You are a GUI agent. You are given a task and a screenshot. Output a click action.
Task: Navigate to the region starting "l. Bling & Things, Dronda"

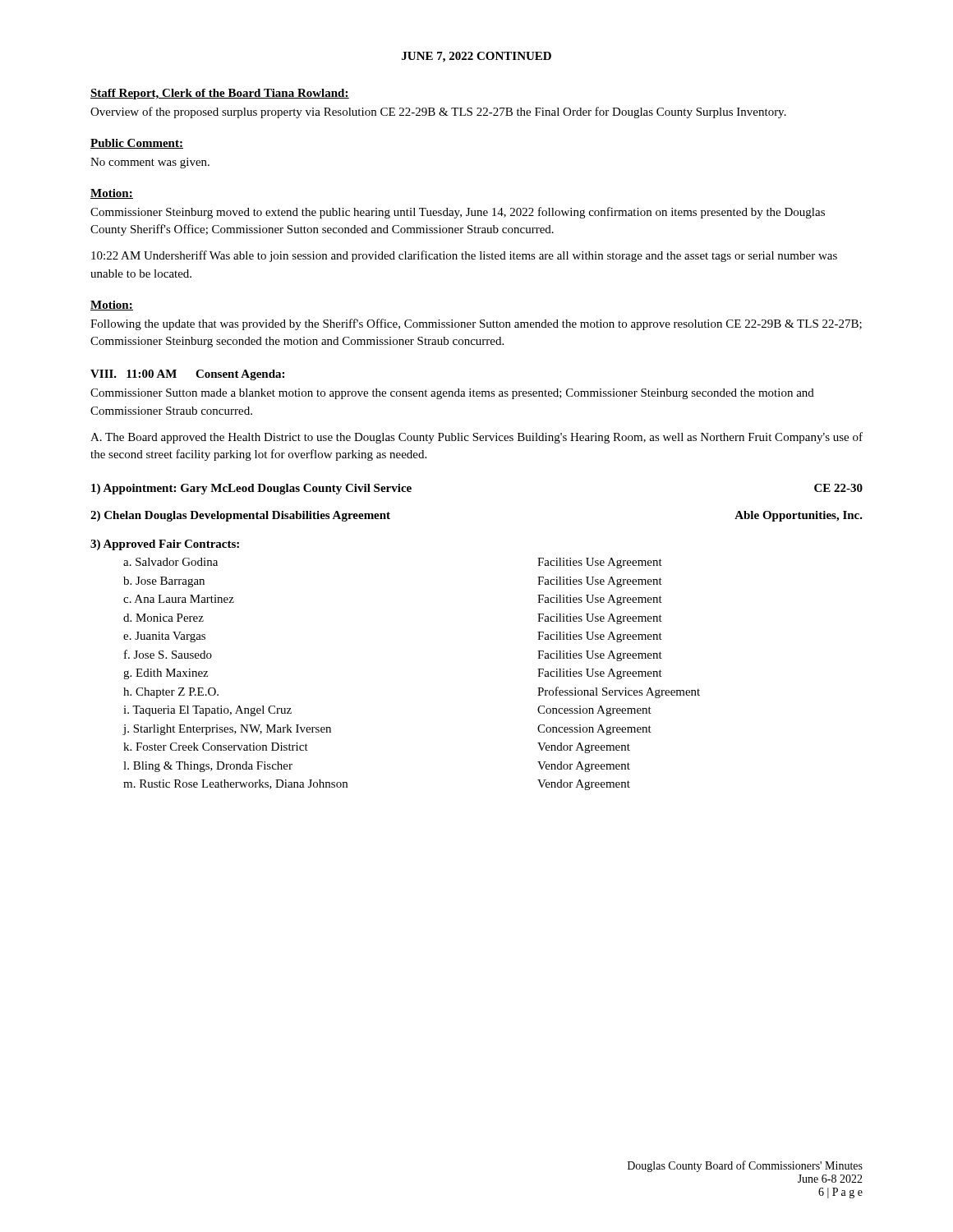click(x=204, y=767)
